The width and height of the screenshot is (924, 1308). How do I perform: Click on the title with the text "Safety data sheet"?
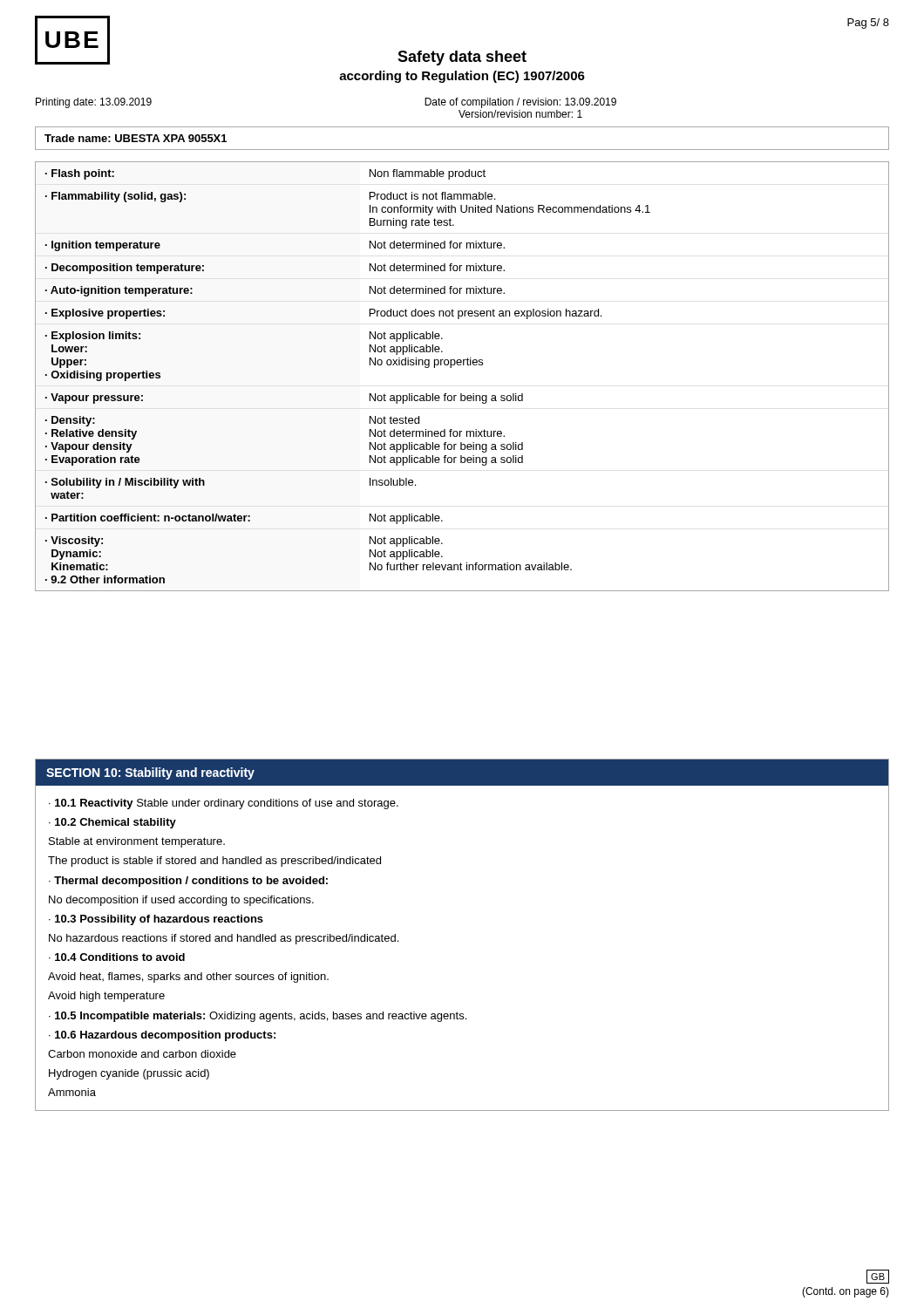pos(462,65)
